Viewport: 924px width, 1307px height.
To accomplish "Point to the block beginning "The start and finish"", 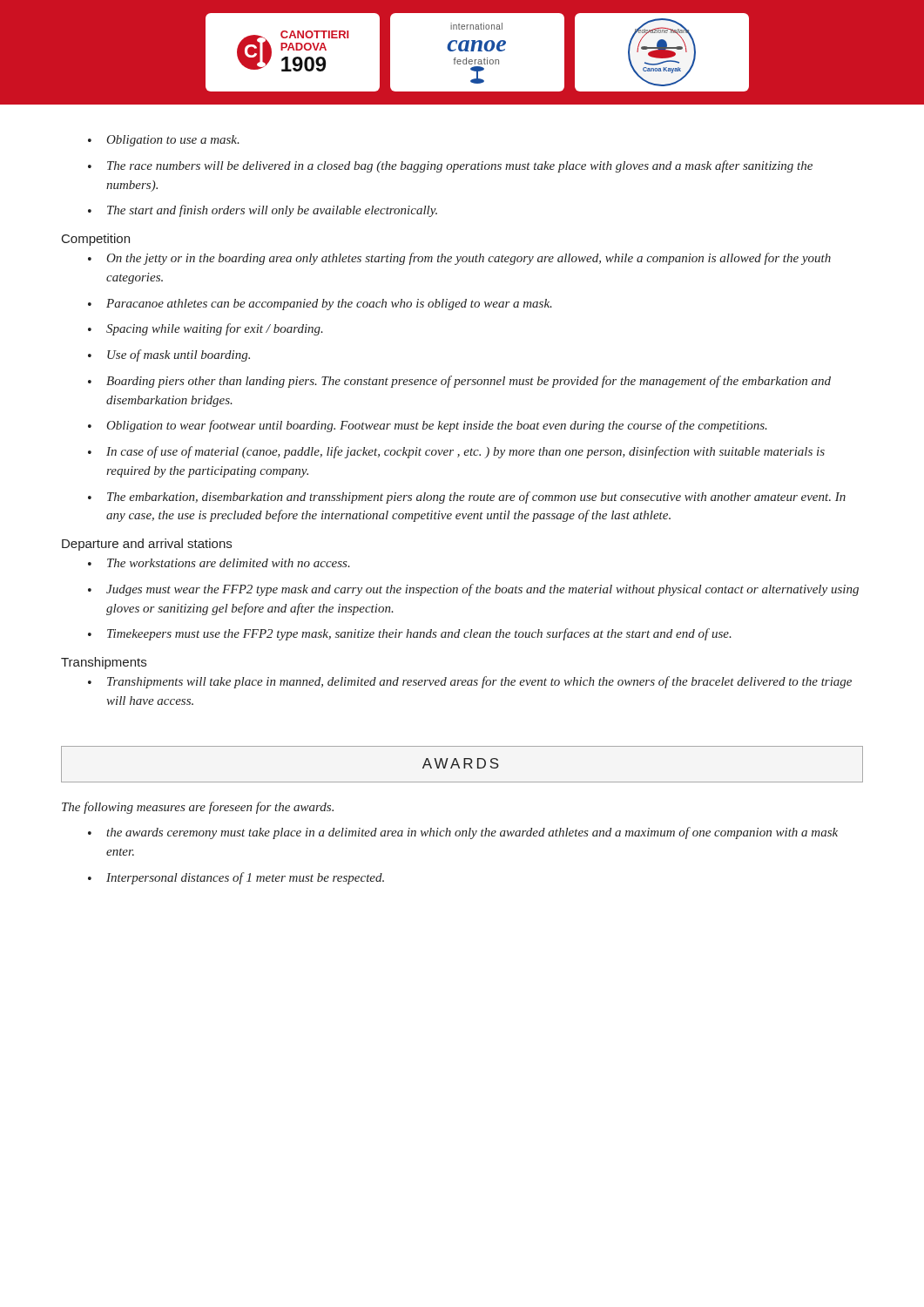I will click(272, 210).
